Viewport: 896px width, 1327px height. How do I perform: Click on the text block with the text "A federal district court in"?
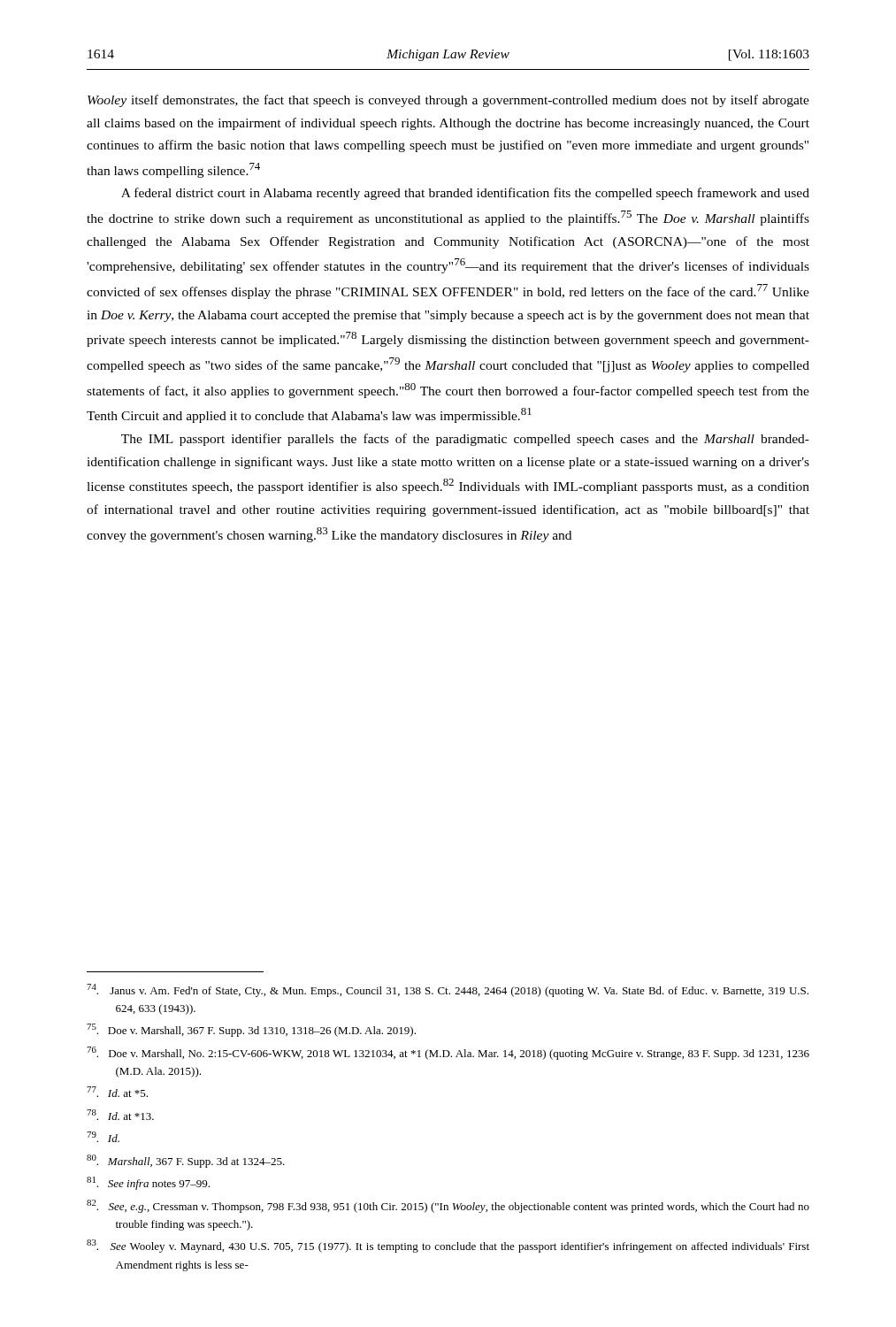(x=448, y=305)
